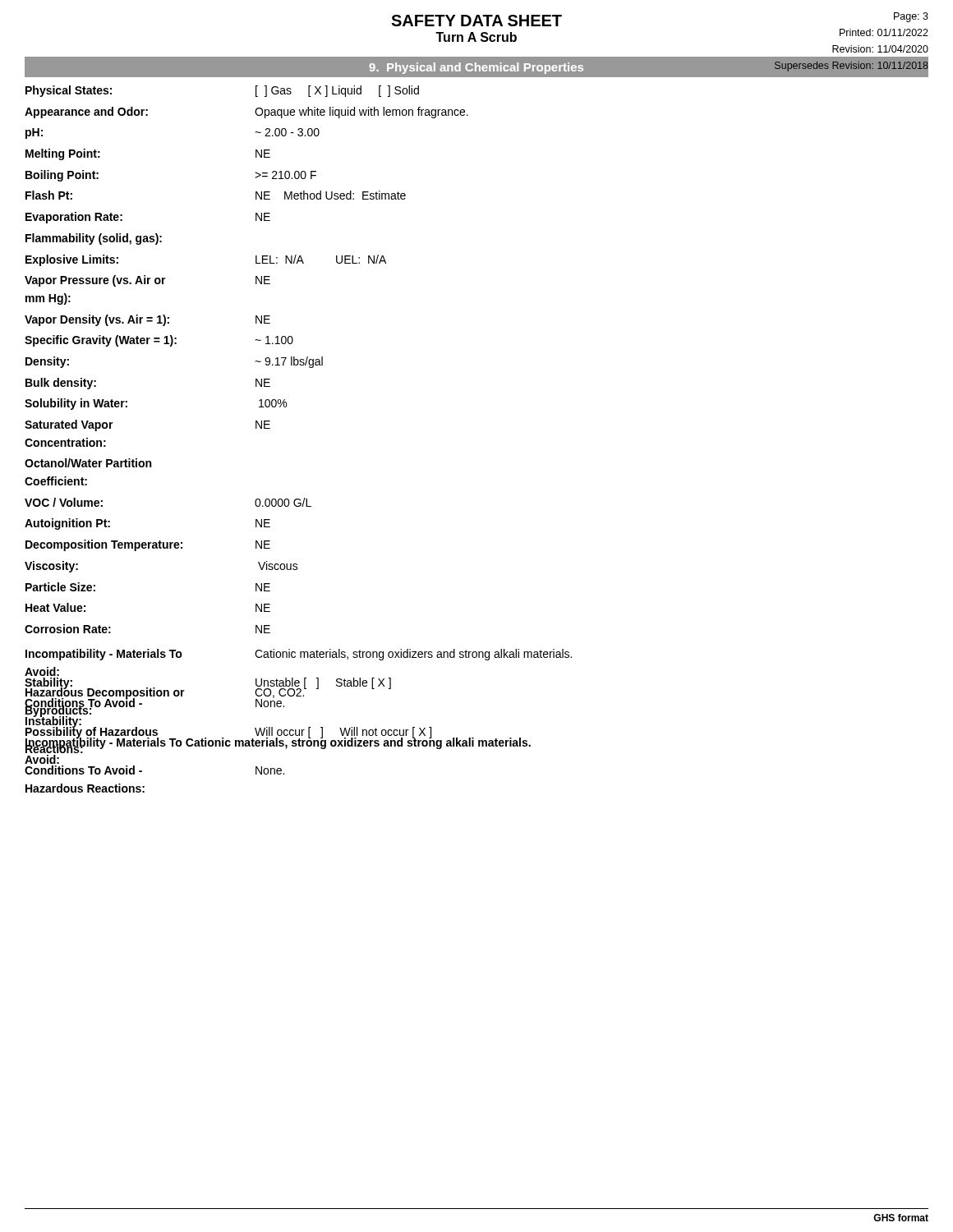Find the region starting "Bulk density: NE"

tap(63, 383)
